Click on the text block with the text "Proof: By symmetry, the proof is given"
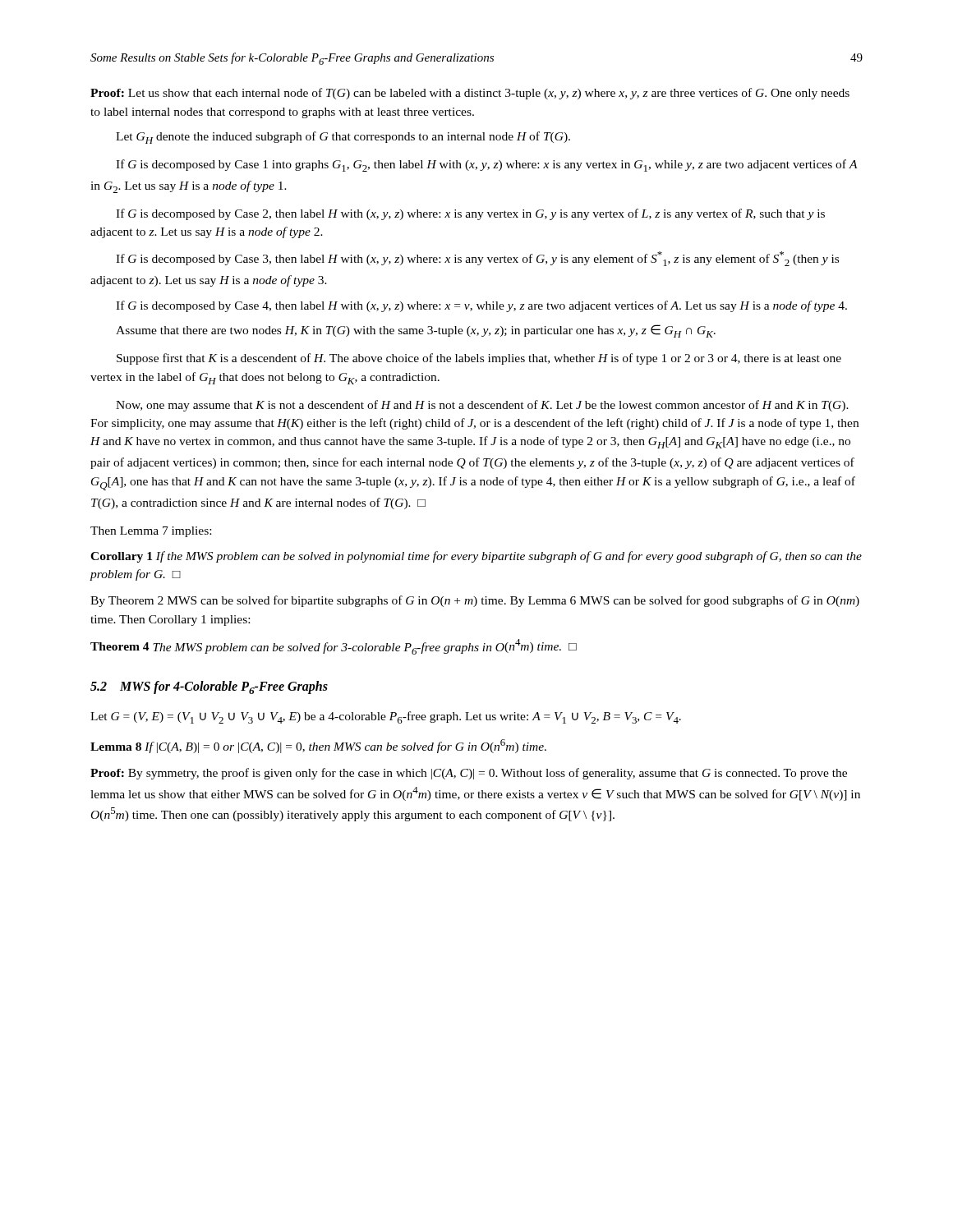 [476, 794]
